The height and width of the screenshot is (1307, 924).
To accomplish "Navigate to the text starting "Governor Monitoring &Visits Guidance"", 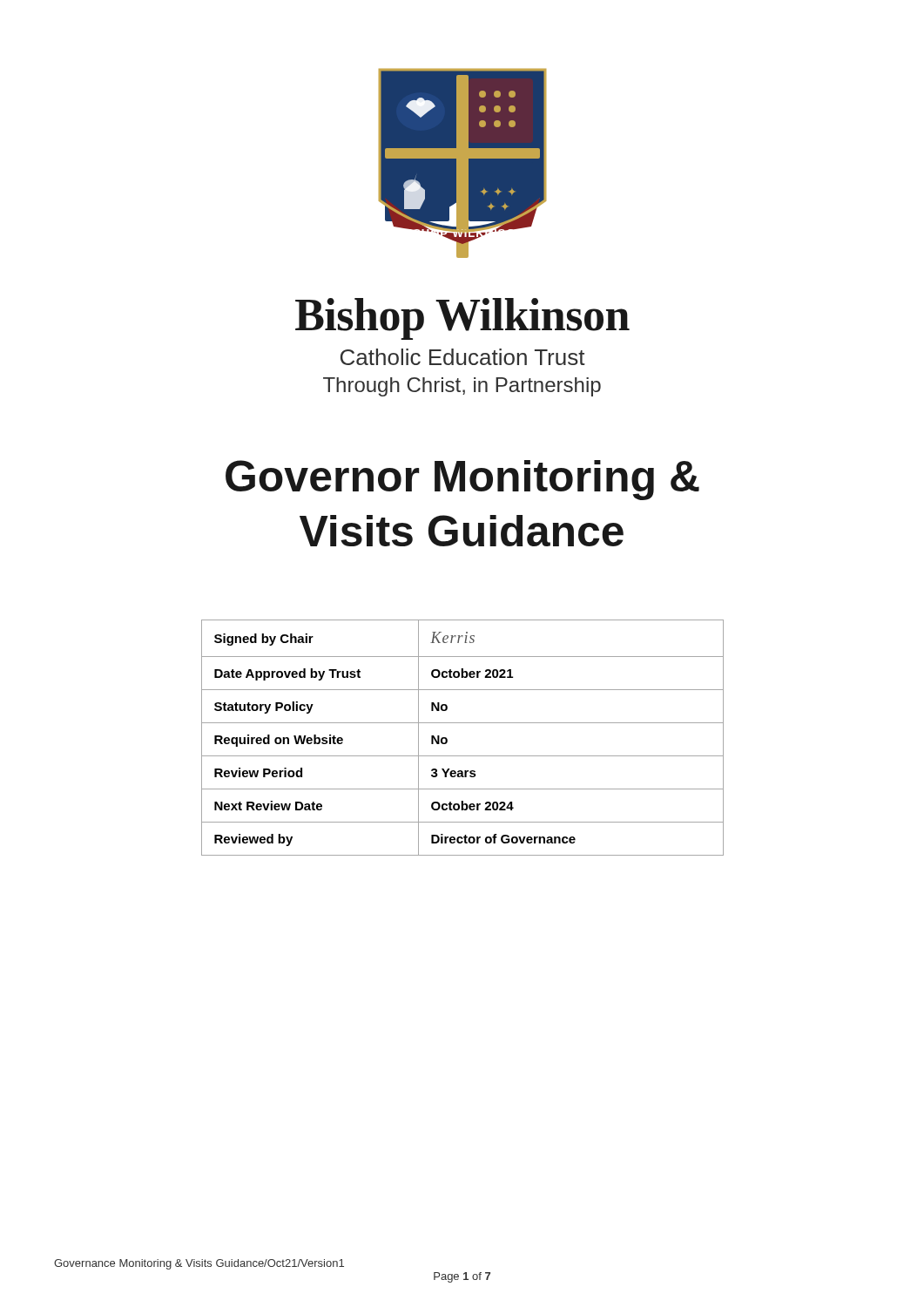I will (462, 504).
